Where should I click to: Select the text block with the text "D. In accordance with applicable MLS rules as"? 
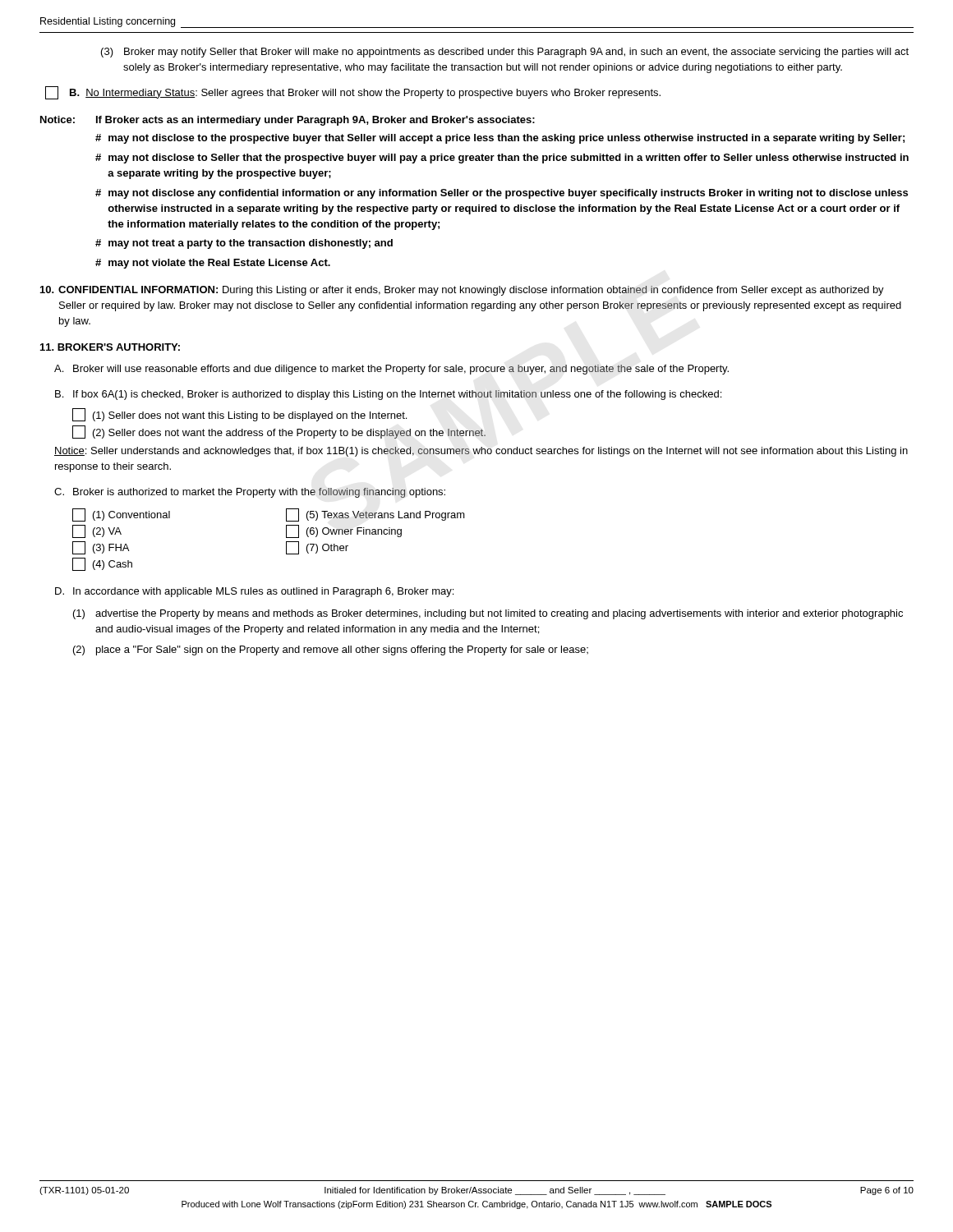254,592
